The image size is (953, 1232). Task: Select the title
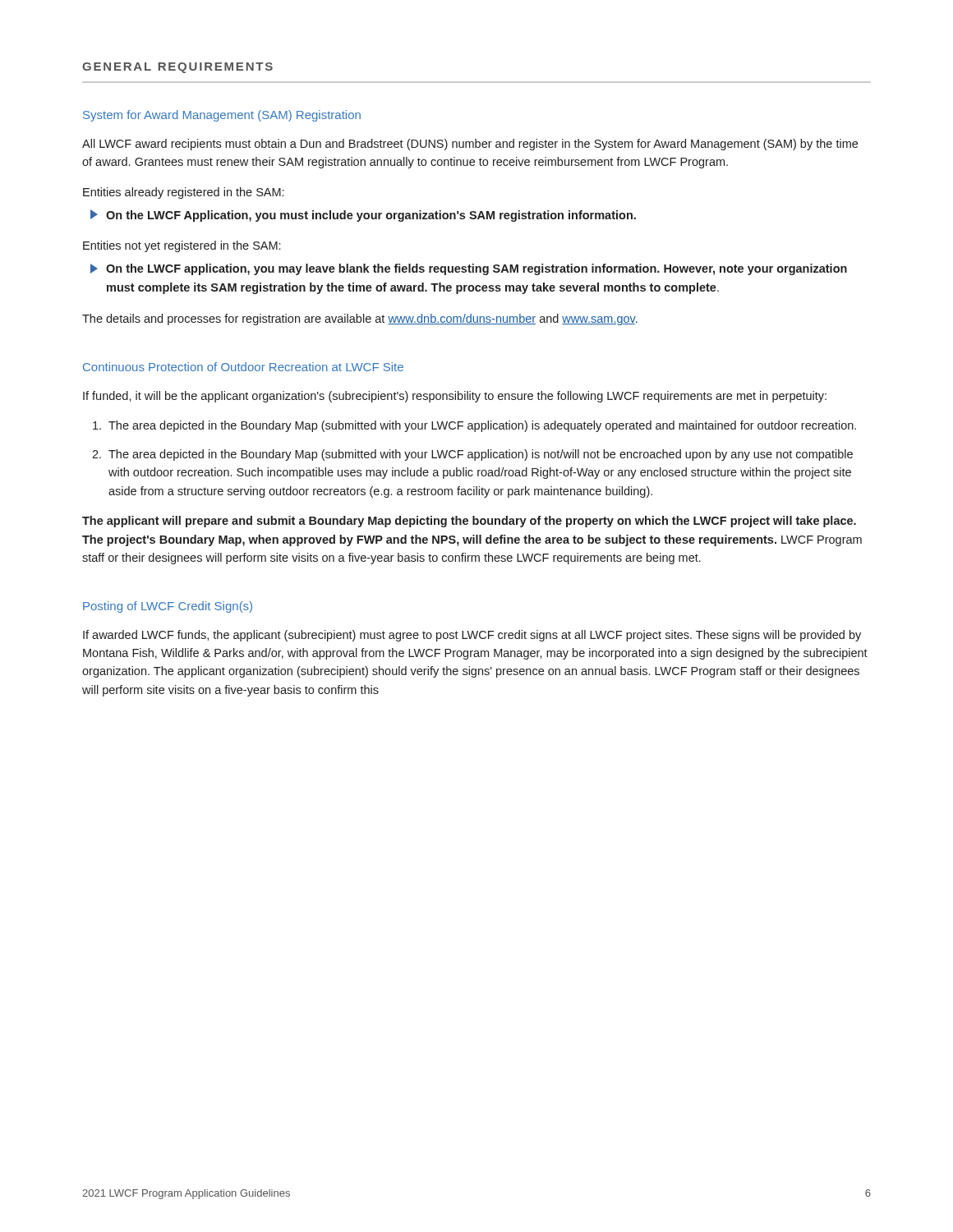coord(178,66)
